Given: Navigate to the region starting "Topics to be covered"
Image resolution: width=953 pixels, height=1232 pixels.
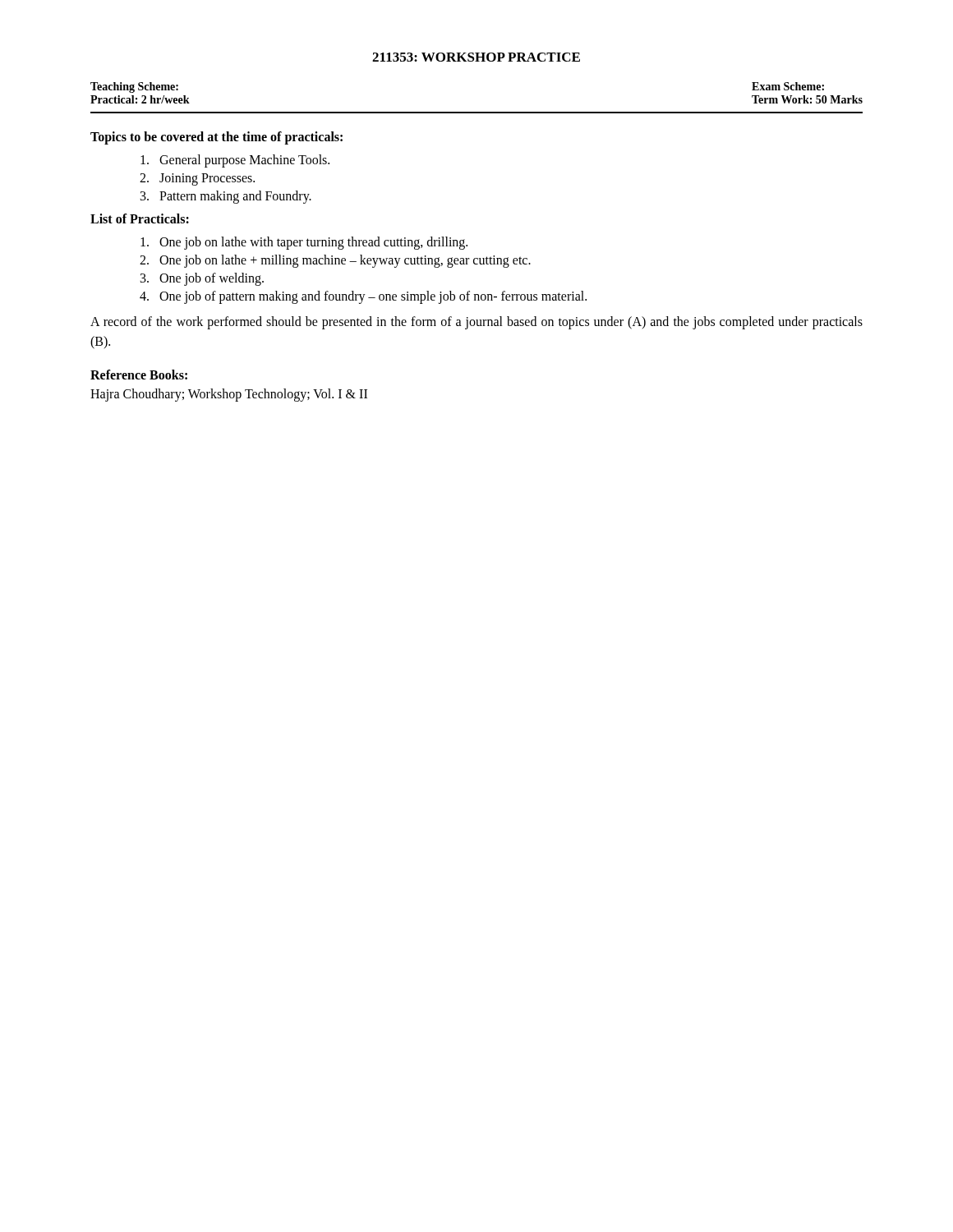Looking at the screenshot, I should point(217,137).
